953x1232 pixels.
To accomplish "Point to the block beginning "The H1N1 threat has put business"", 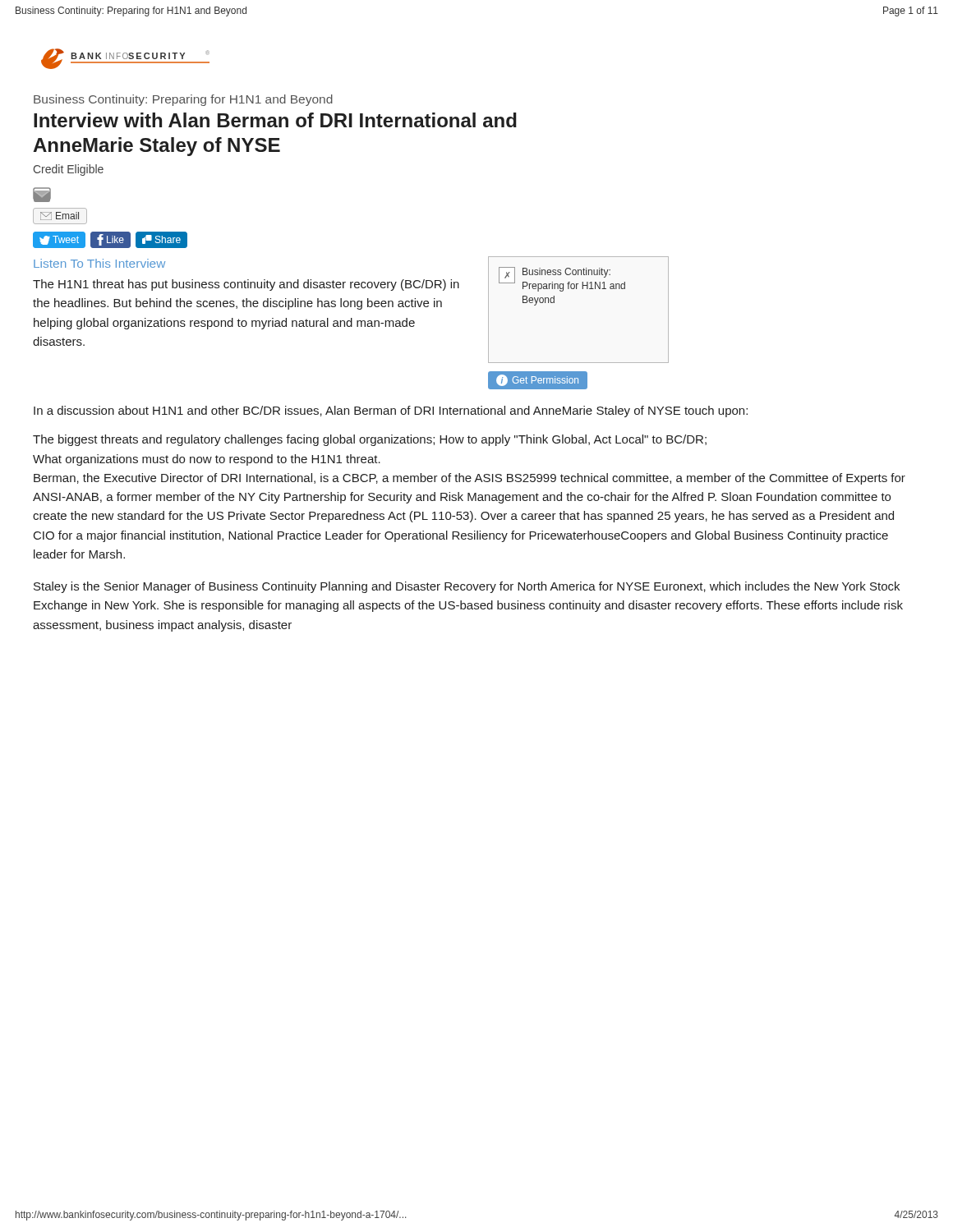I will (246, 312).
